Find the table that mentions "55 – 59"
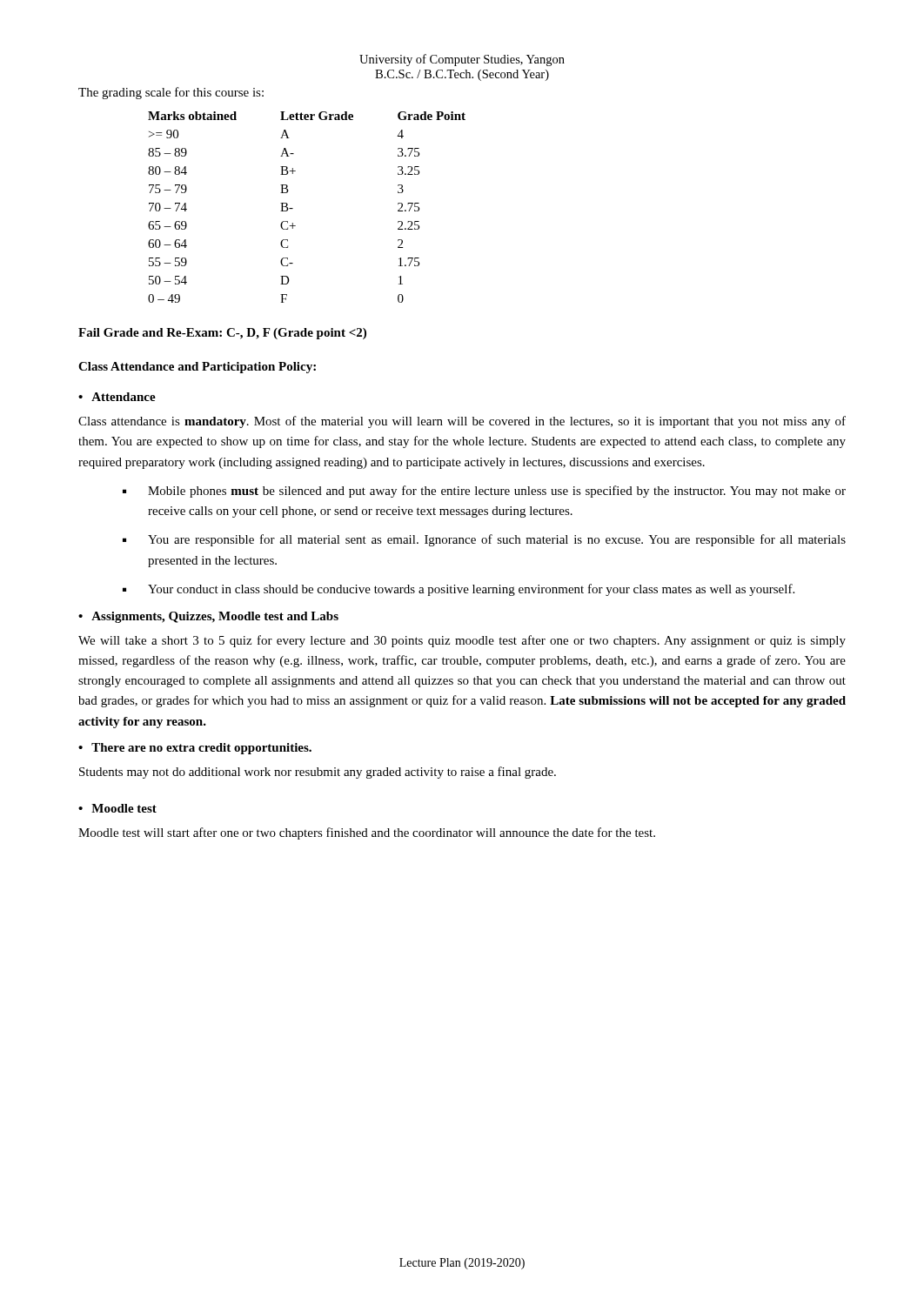The image size is (924, 1305). [x=497, y=207]
